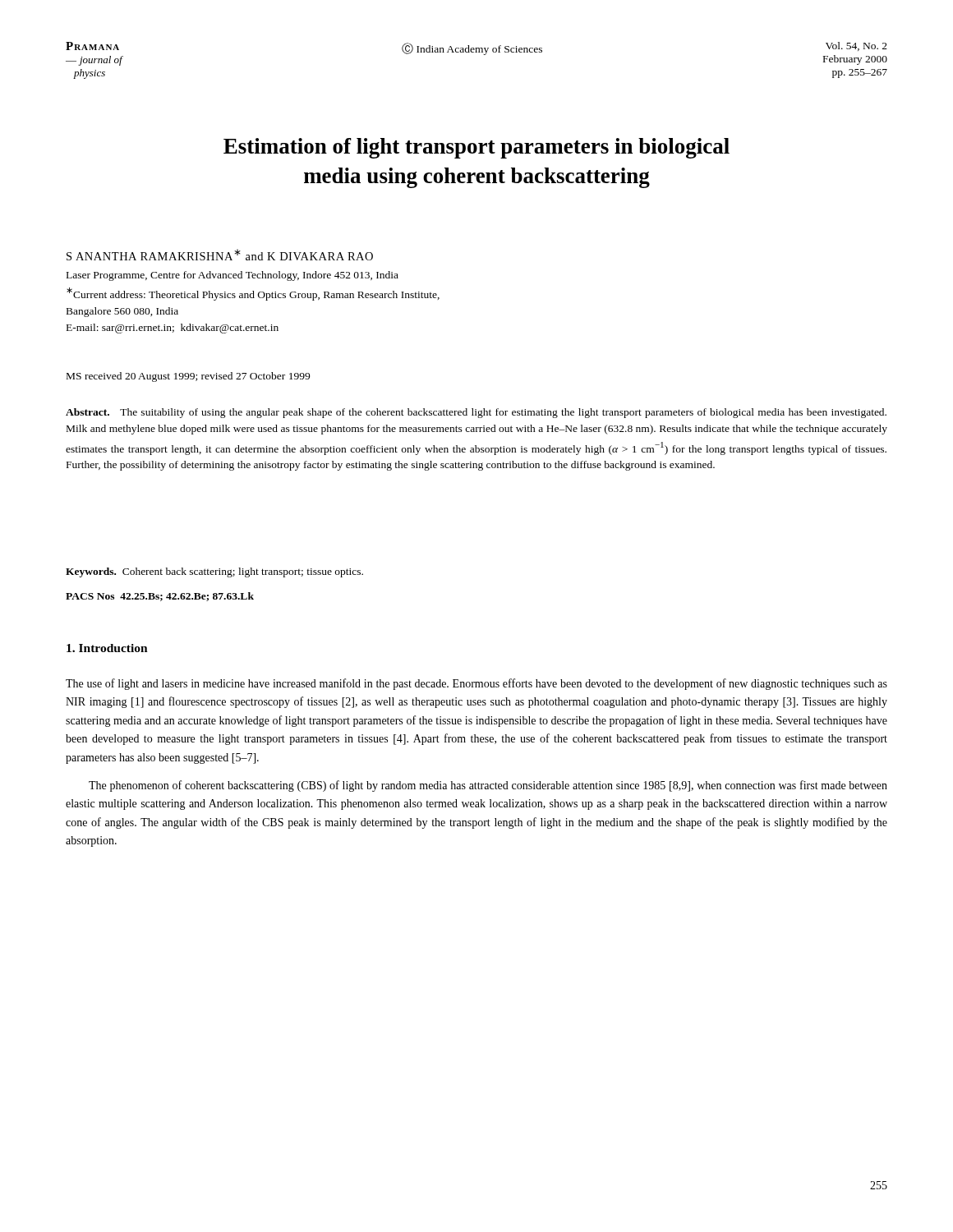Screen dimensions: 1232x953
Task: Find the text block with the text "S ANANTHA RAMAKRISHNA∗ and"
Action: [x=220, y=255]
